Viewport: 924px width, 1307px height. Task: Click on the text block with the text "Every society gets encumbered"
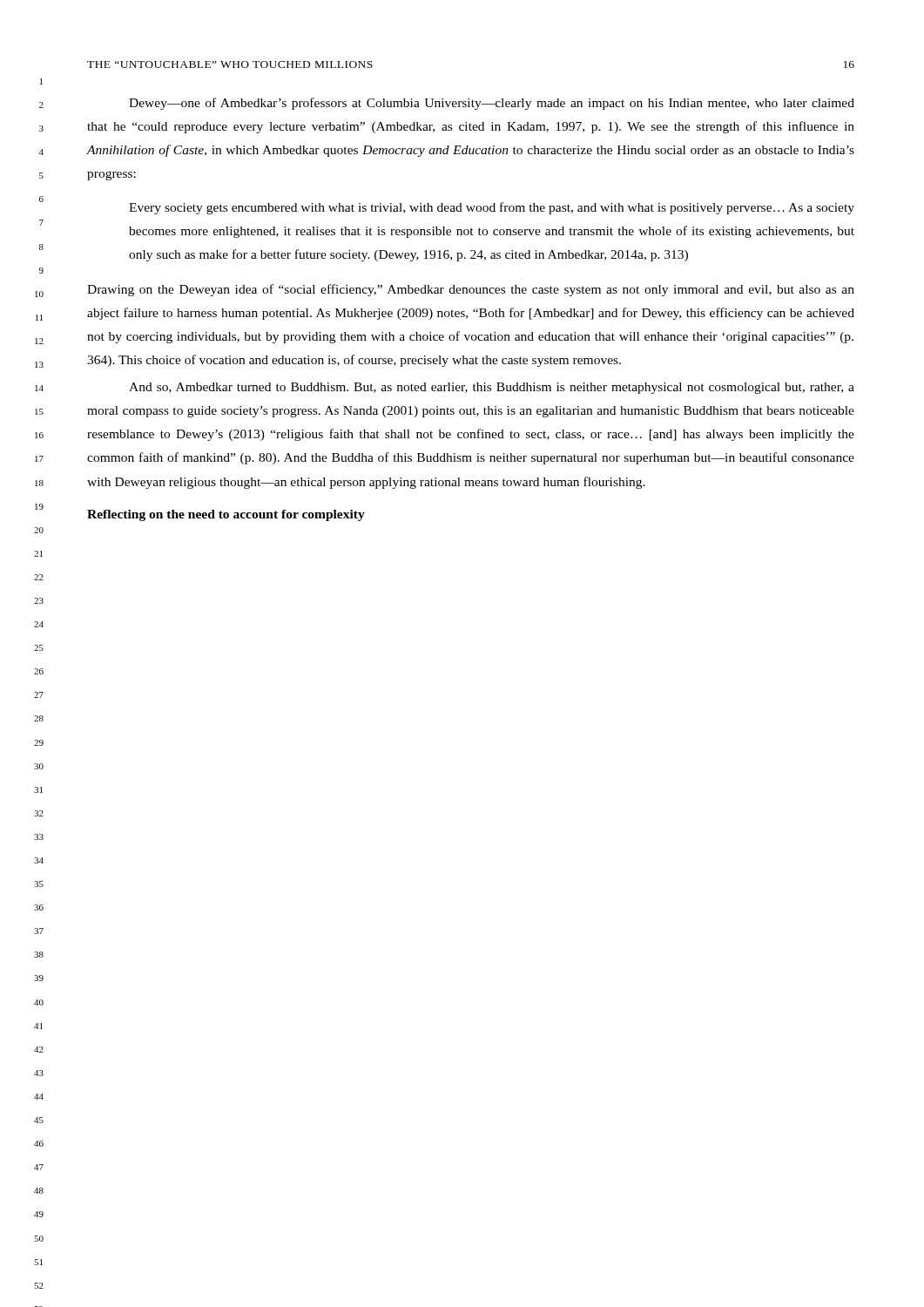click(x=492, y=231)
